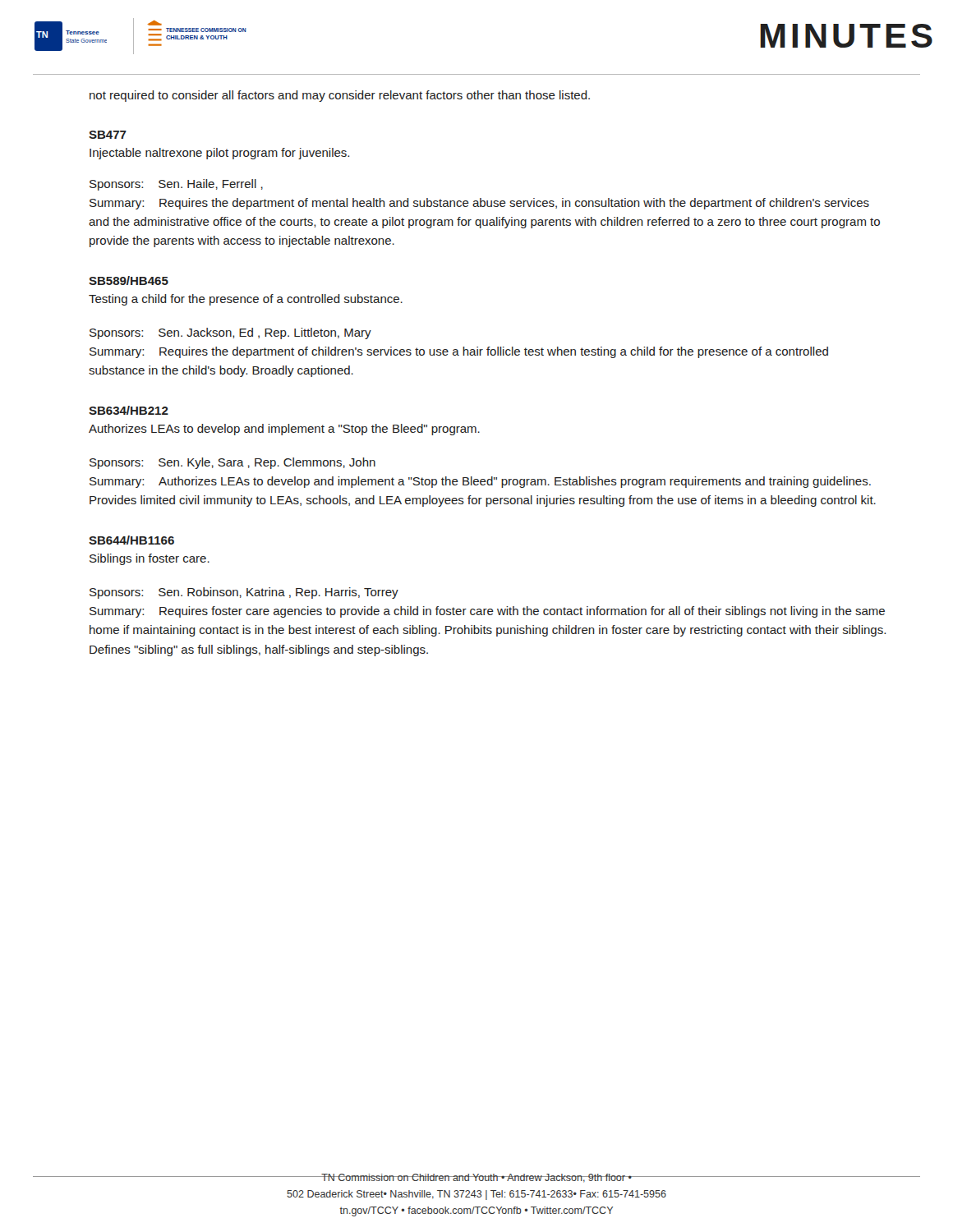Point to the block starting "Siblings in foster care."
953x1232 pixels.
click(149, 558)
